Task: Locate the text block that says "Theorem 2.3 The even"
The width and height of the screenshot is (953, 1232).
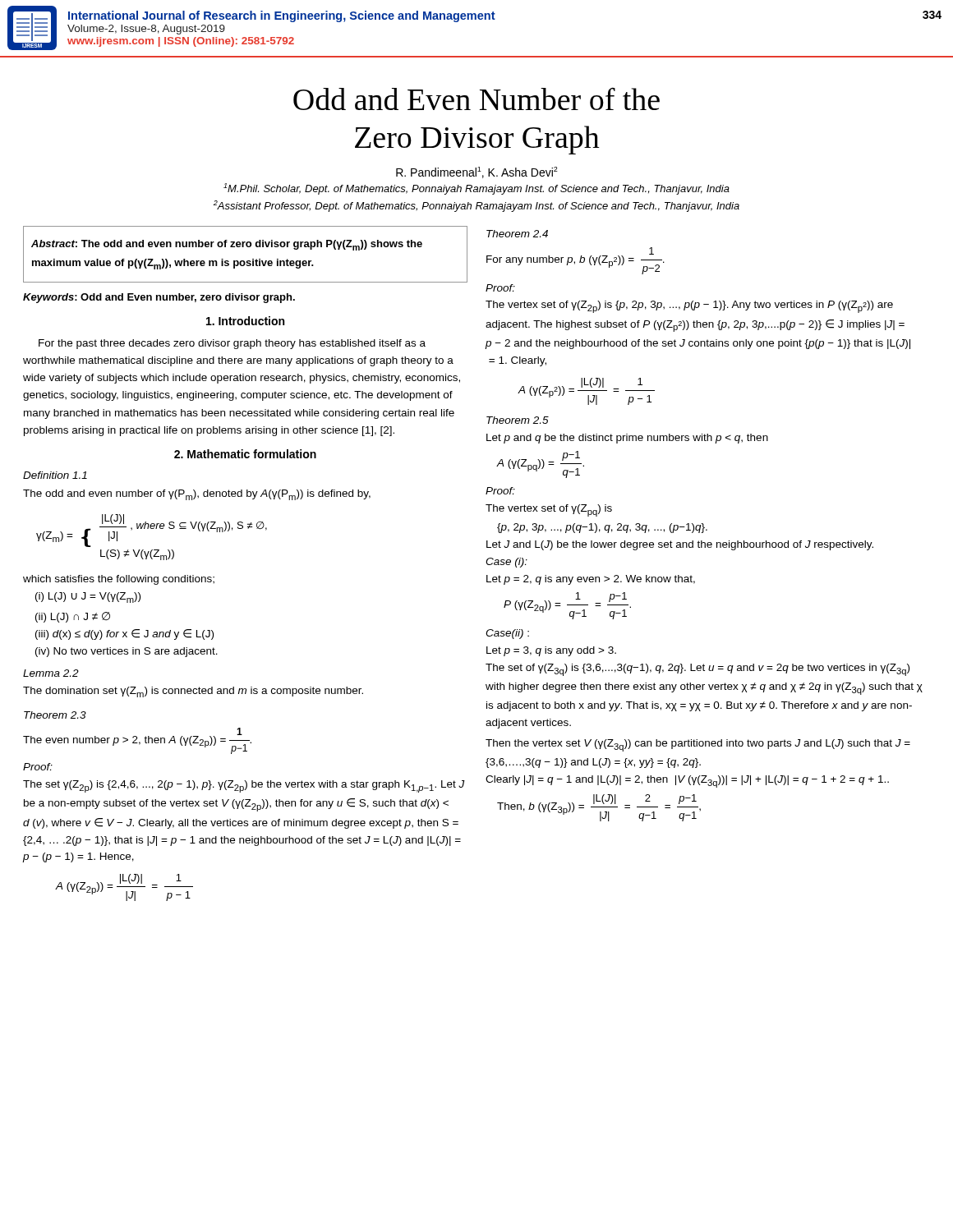Action: coord(138,732)
